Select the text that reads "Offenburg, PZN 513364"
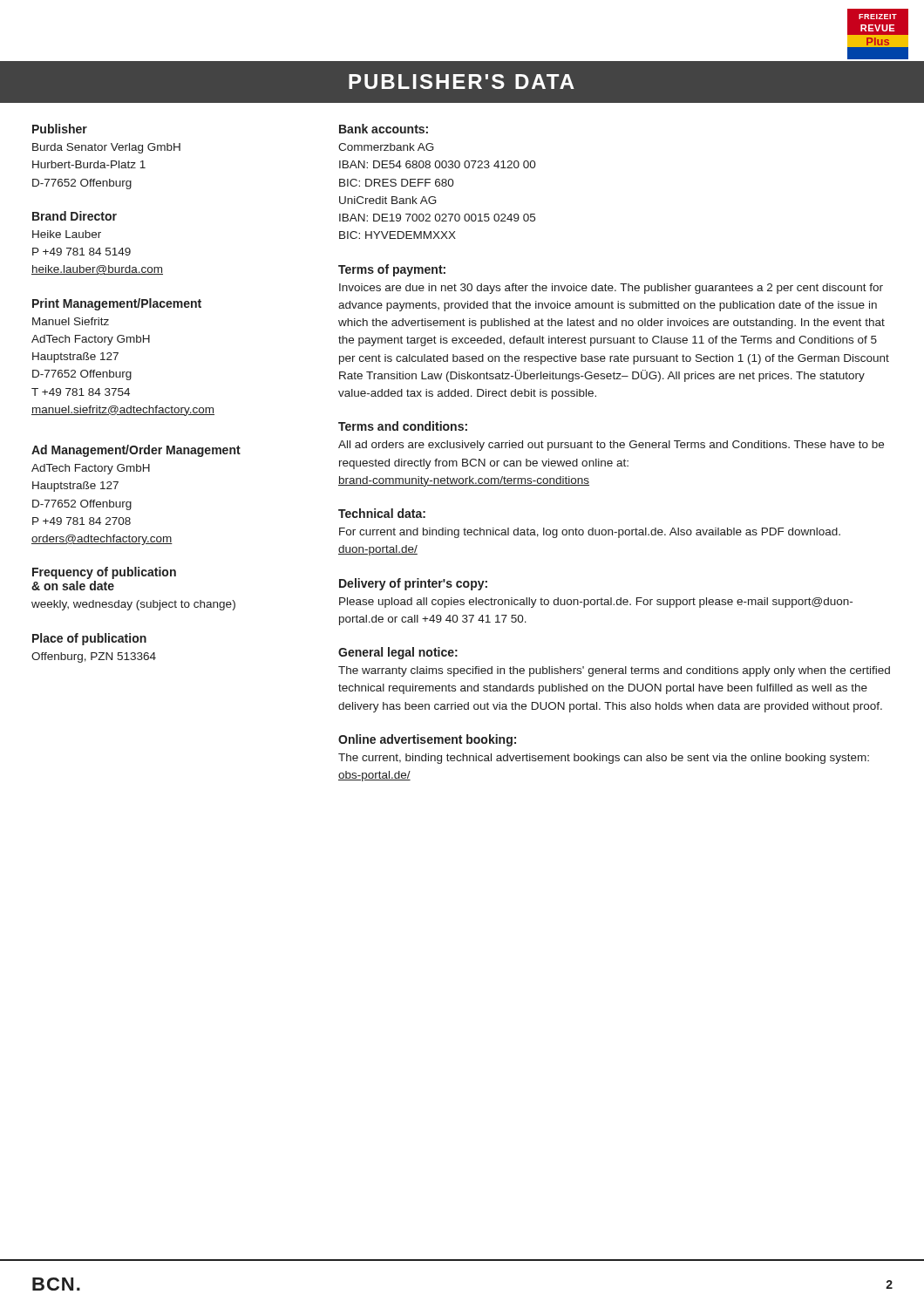 pos(94,656)
